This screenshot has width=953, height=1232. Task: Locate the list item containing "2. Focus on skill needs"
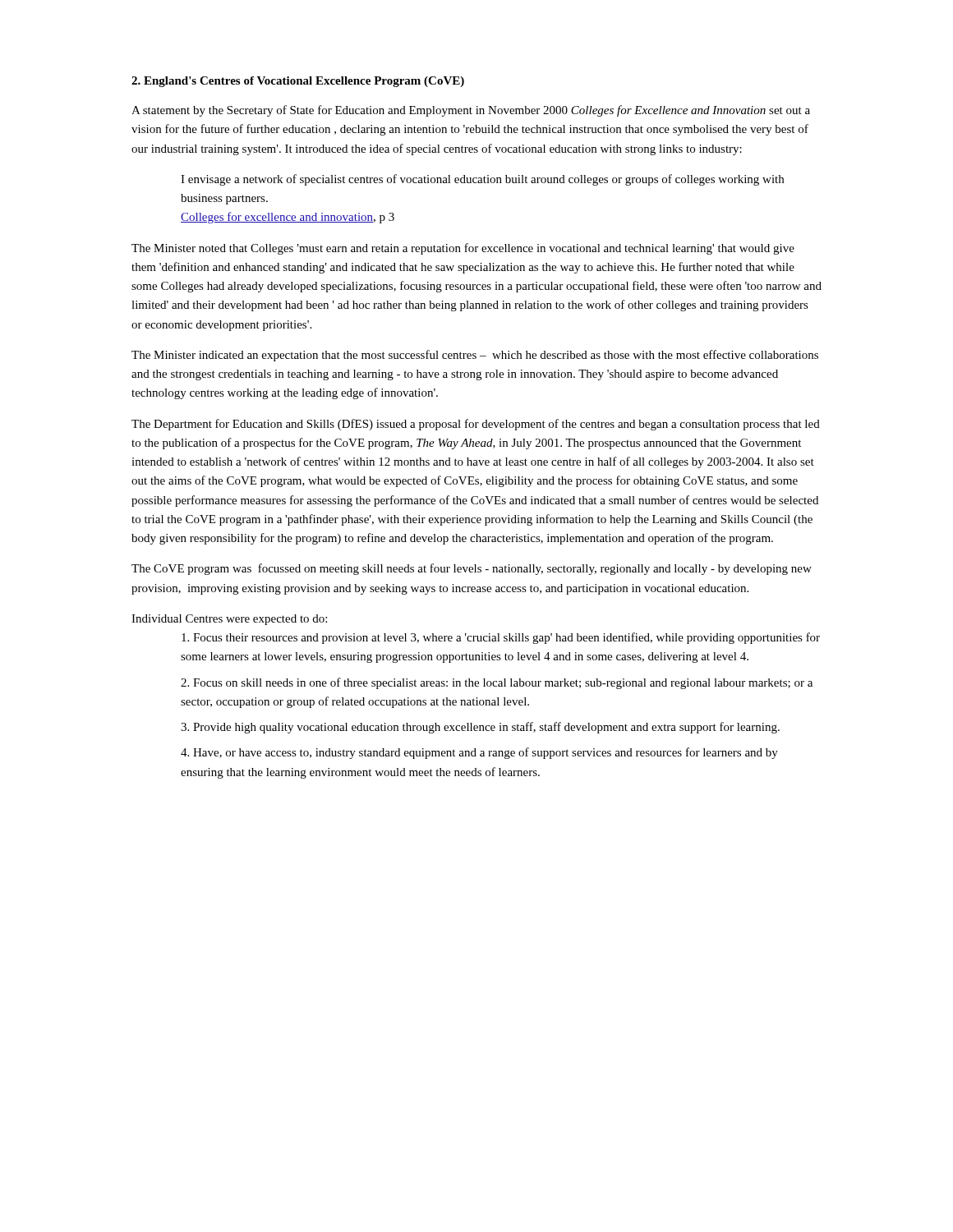pyautogui.click(x=497, y=692)
